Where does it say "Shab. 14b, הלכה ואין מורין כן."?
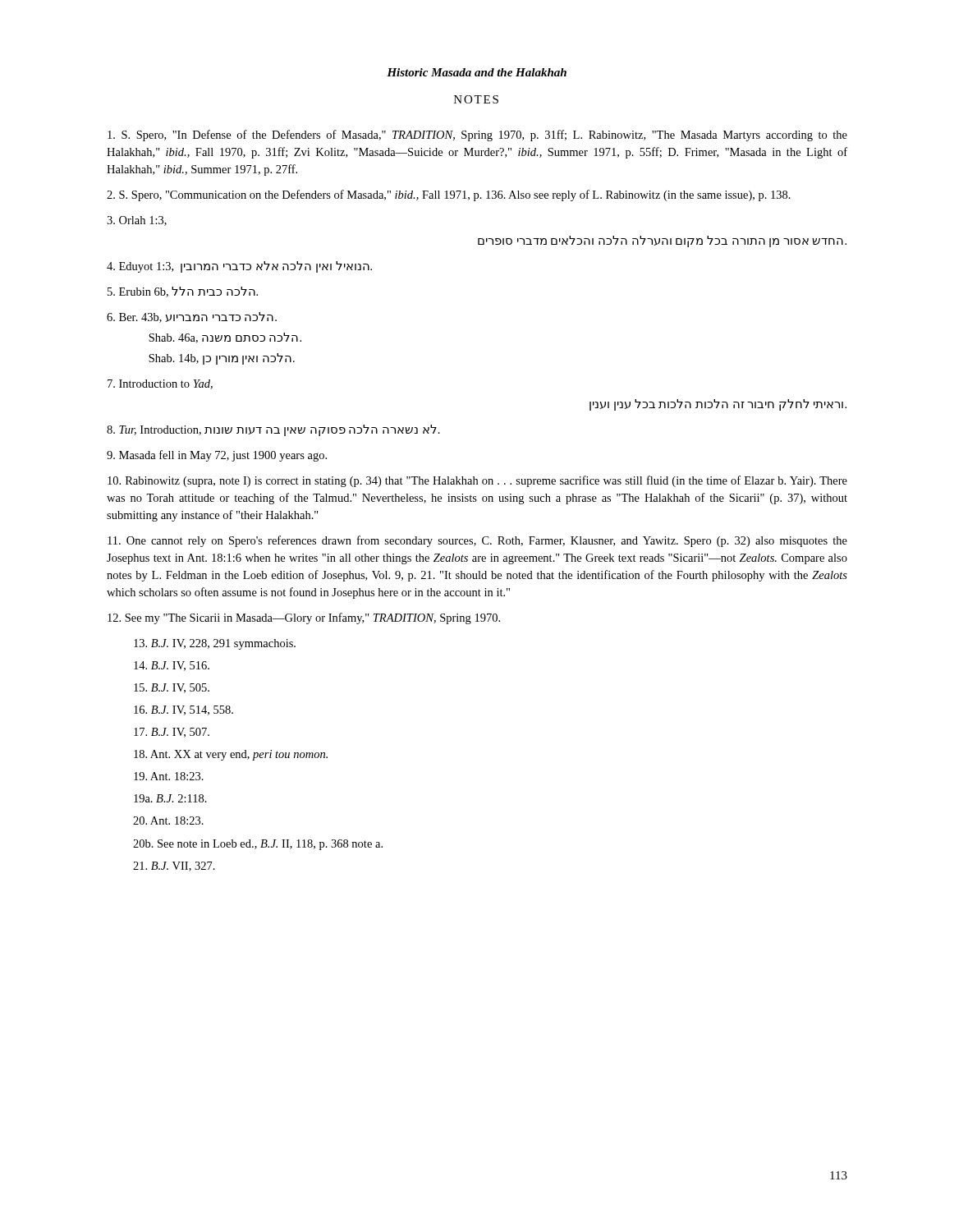Viewport: 954px width, 1232px height. (222, 358)
